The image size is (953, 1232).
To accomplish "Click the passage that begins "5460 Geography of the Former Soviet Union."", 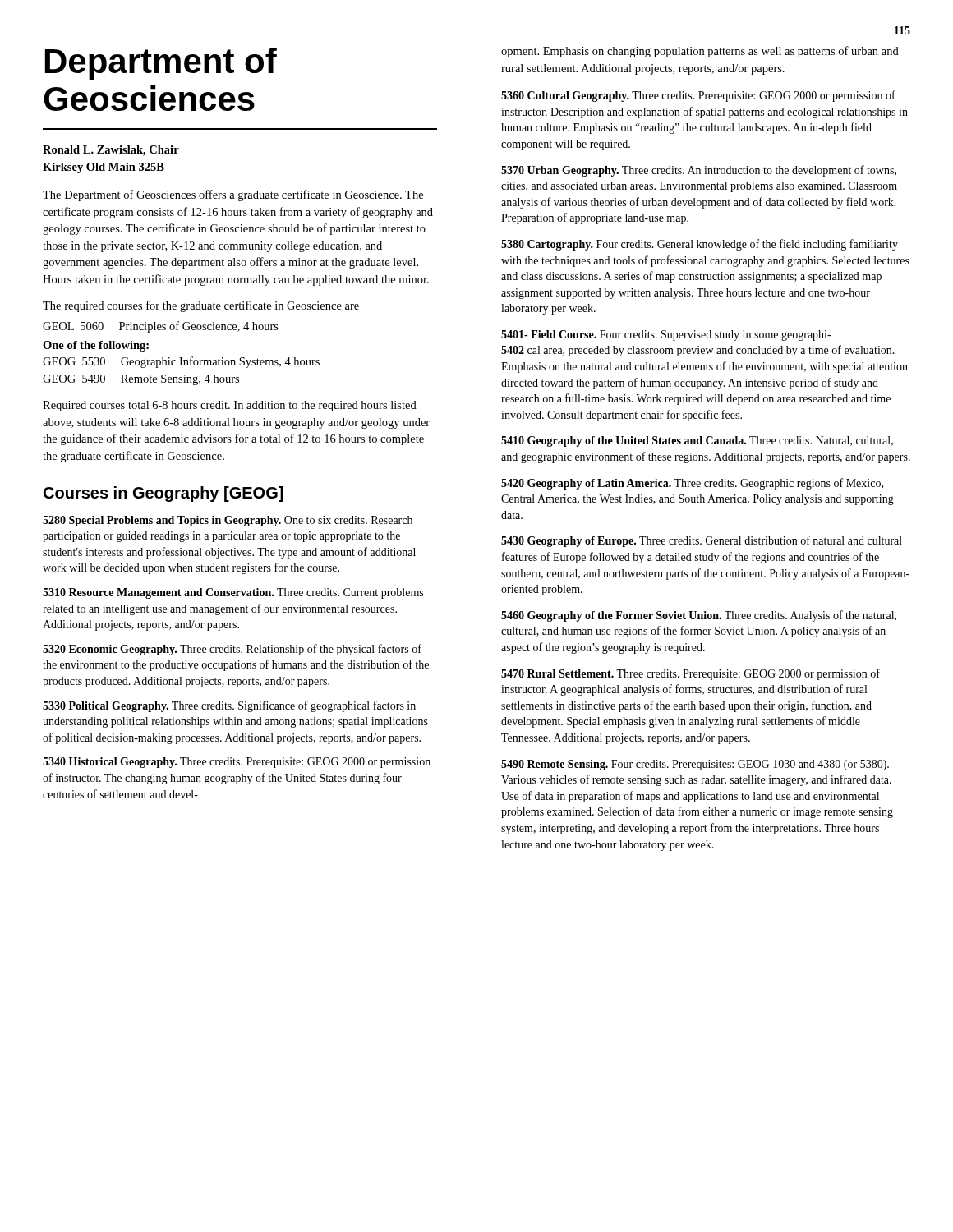I will (x=699, y=631).
